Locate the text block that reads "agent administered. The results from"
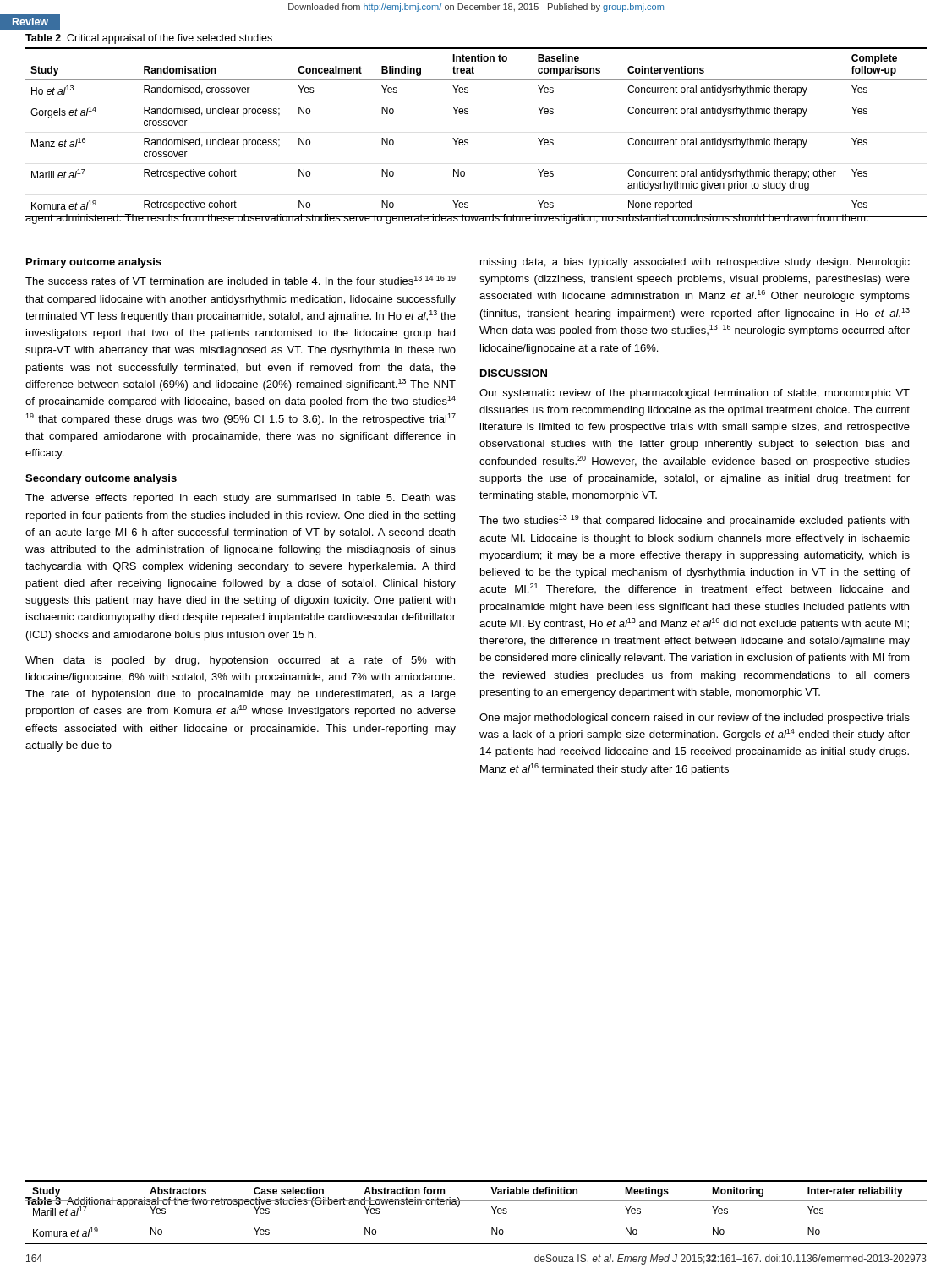The image size is (952, 1268). click(x=447, y=218)
